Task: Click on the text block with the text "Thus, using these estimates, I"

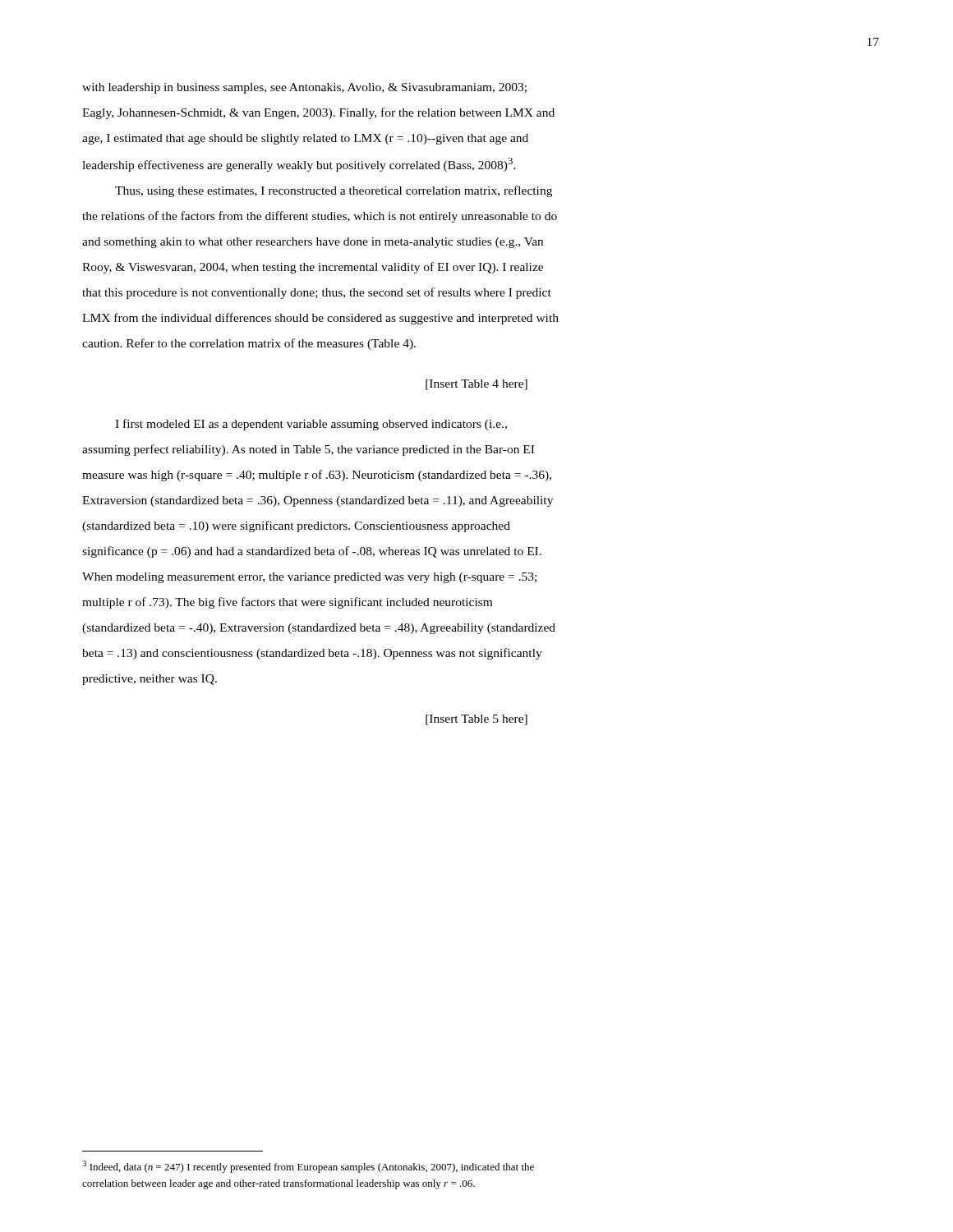Action: pos(476,267)
